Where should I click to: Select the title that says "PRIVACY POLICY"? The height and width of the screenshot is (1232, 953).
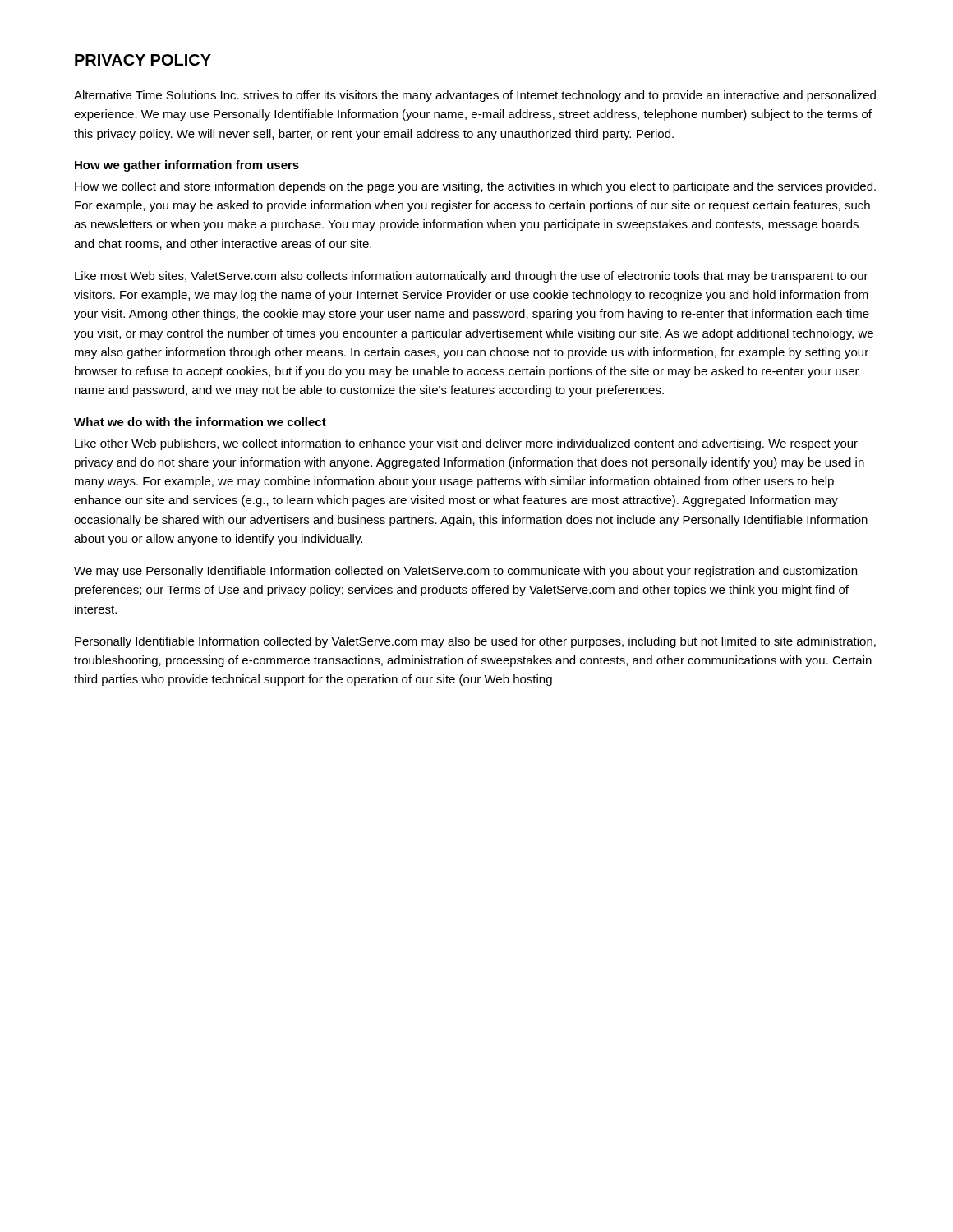143,60
